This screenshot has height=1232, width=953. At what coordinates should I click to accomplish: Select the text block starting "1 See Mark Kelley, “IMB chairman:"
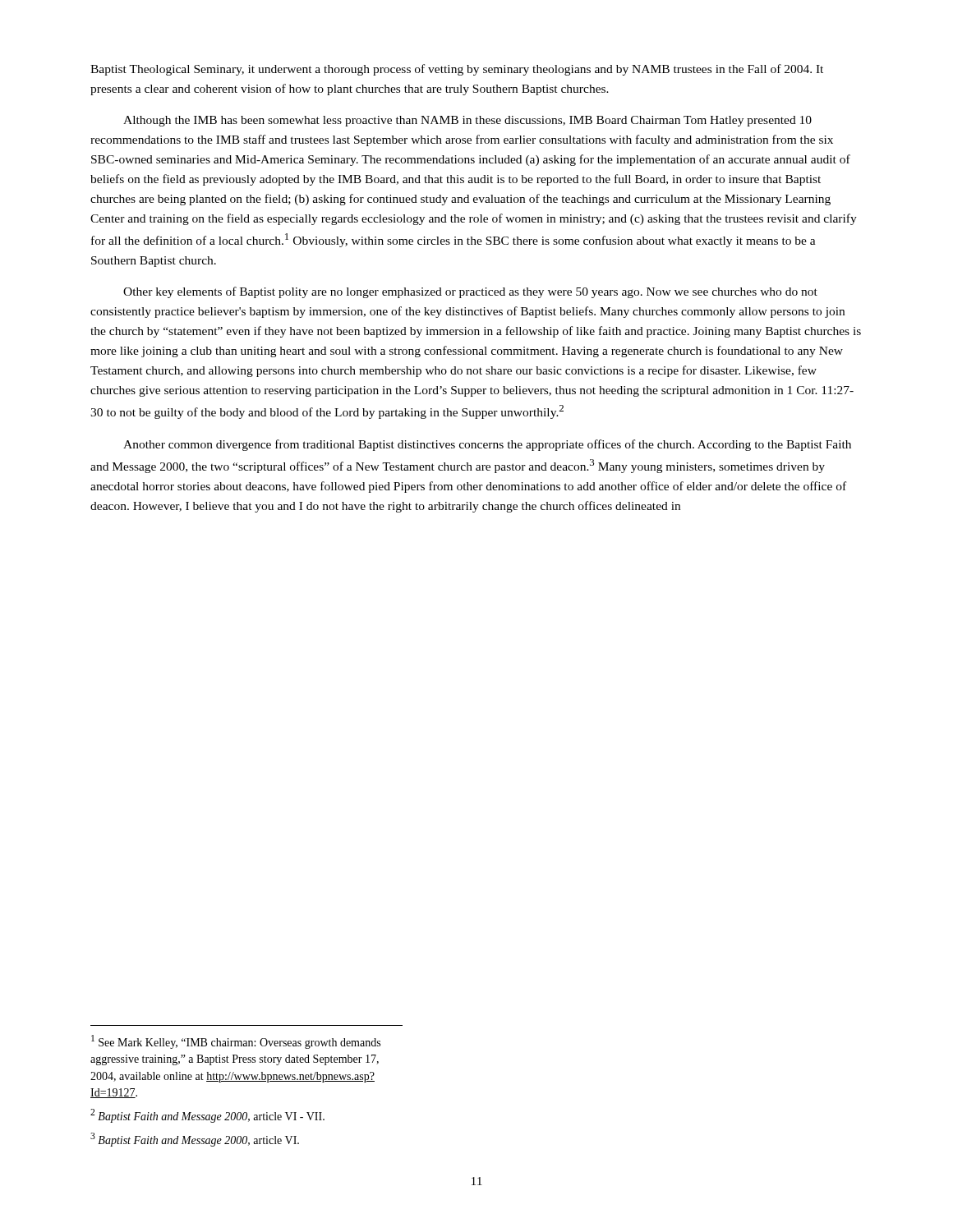click(236, 1066)
